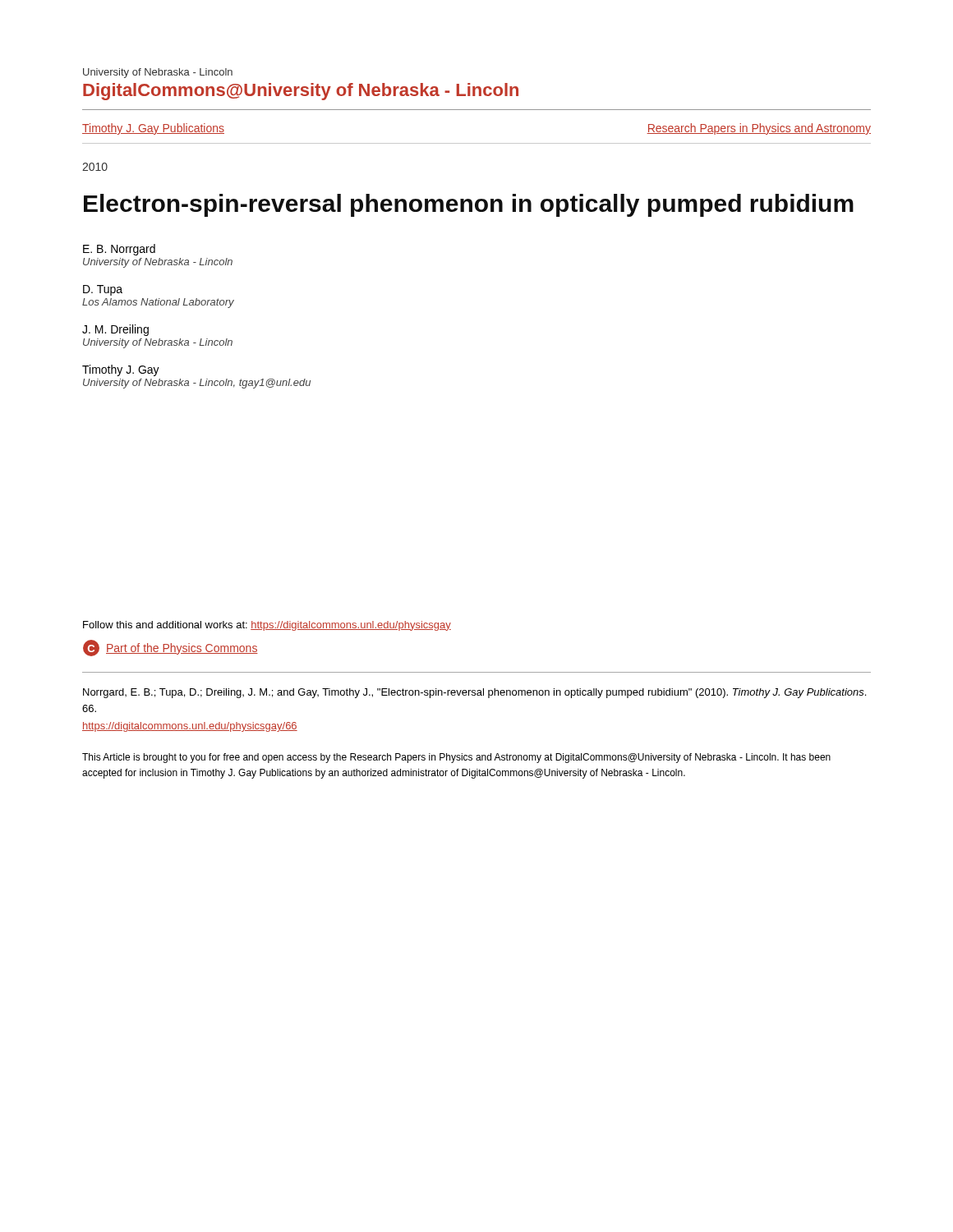Locate the block of text that opens with "Timothy J. Gay University of Nebraska -"

[121, 370]
